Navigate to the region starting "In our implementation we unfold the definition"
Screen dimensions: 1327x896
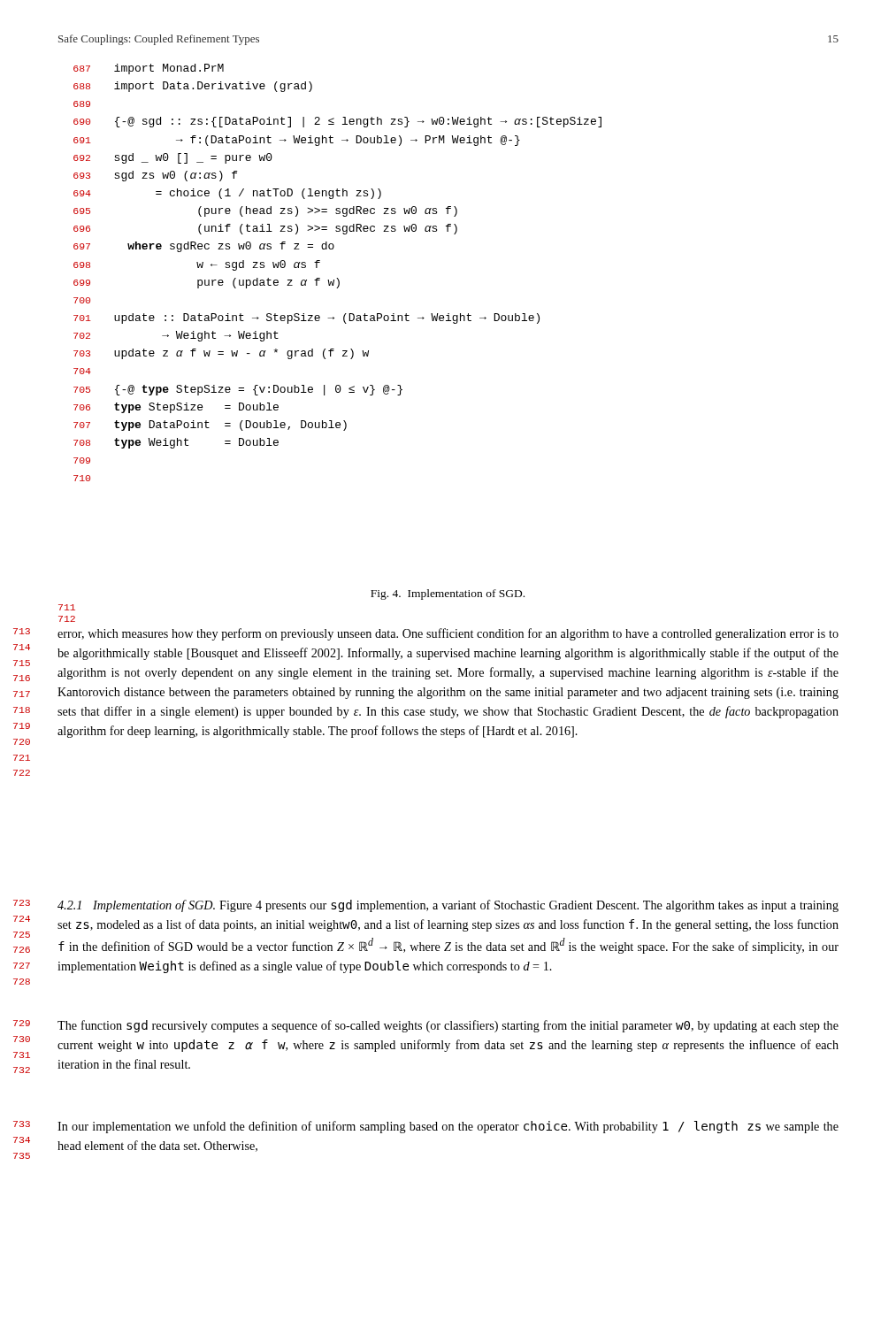pos(448,1136)
